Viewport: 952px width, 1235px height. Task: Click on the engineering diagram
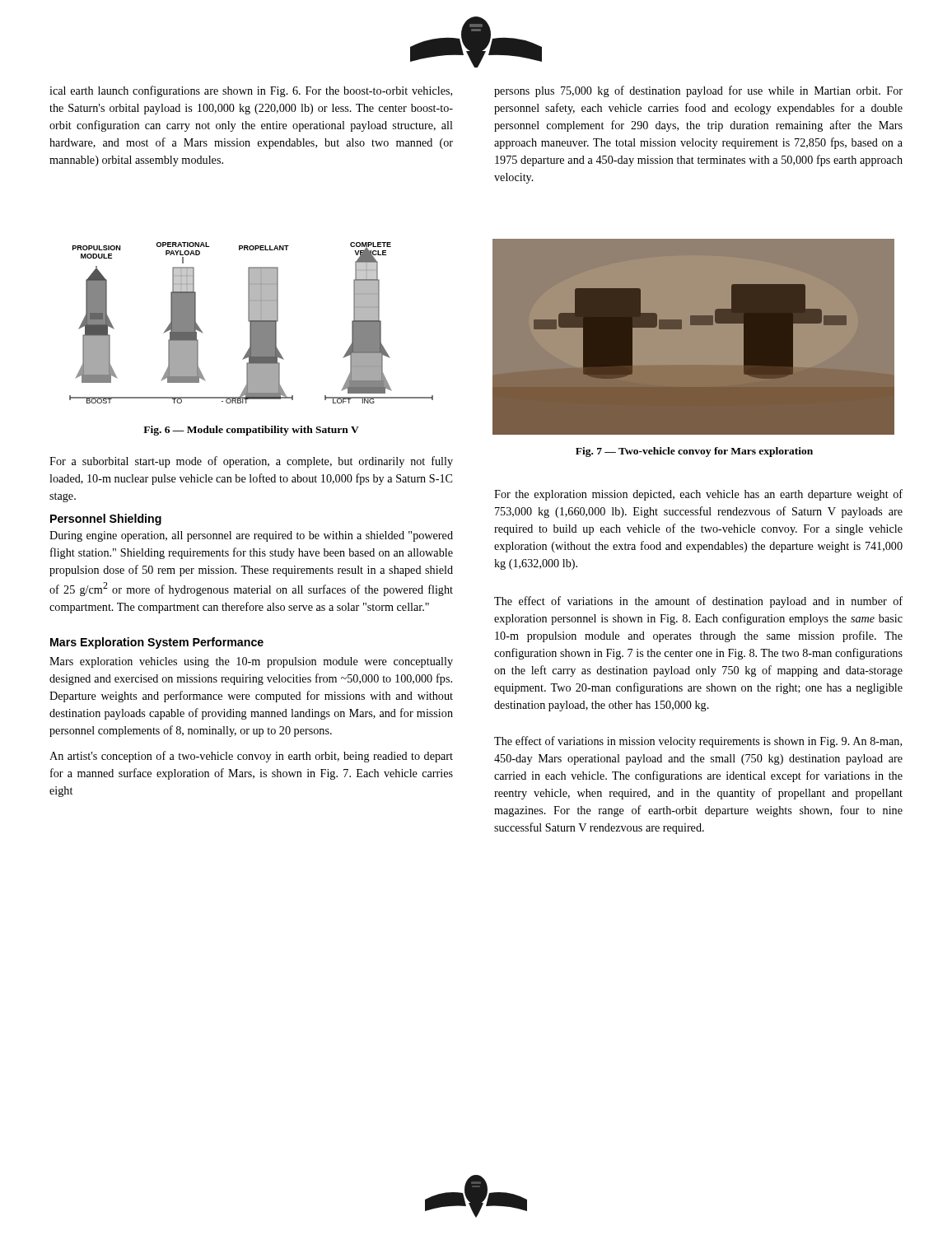pyautogui.click(x=251, y=330)
